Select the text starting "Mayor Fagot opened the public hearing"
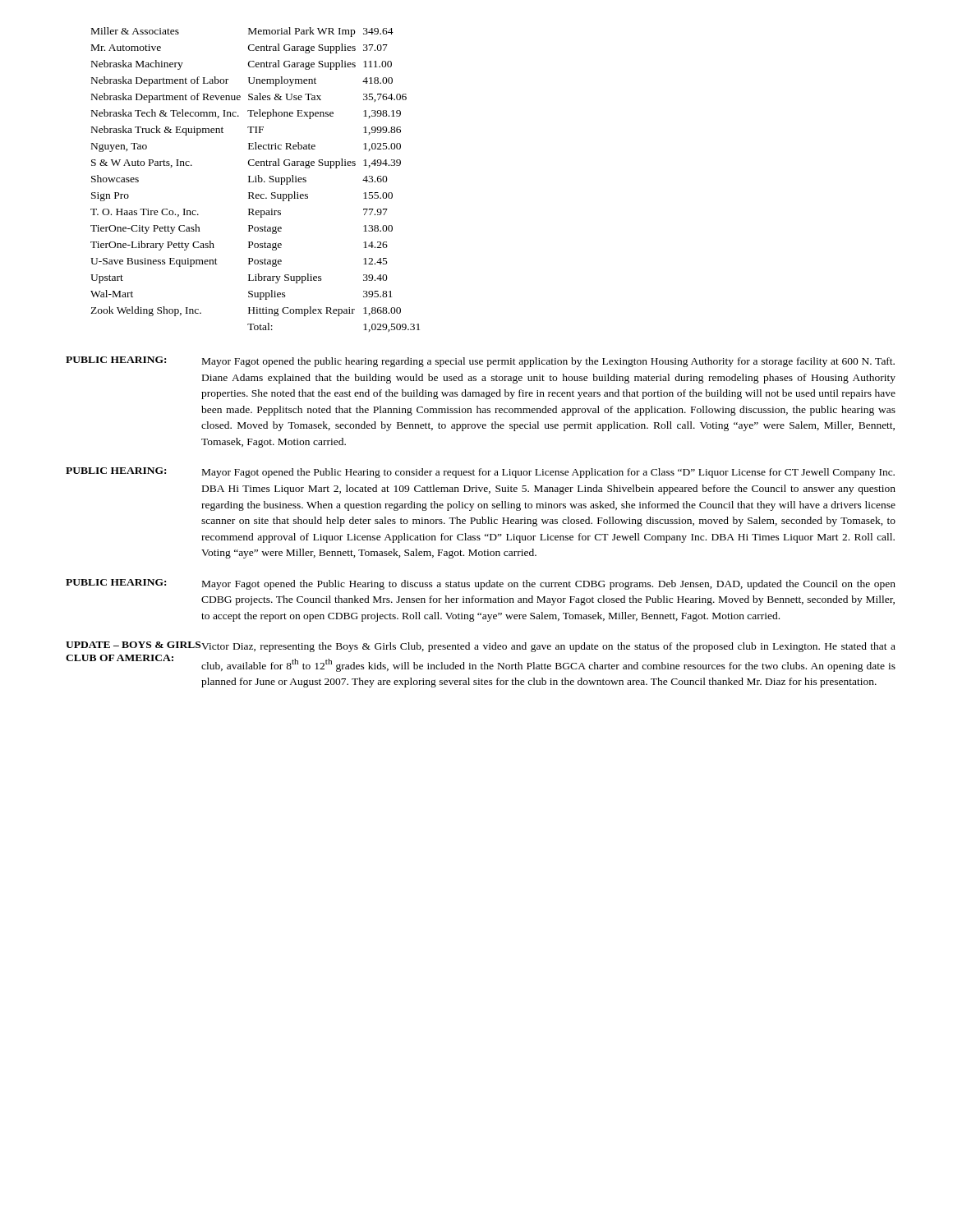This screenshot has height=1232, width=953. (x=548, y=401)
